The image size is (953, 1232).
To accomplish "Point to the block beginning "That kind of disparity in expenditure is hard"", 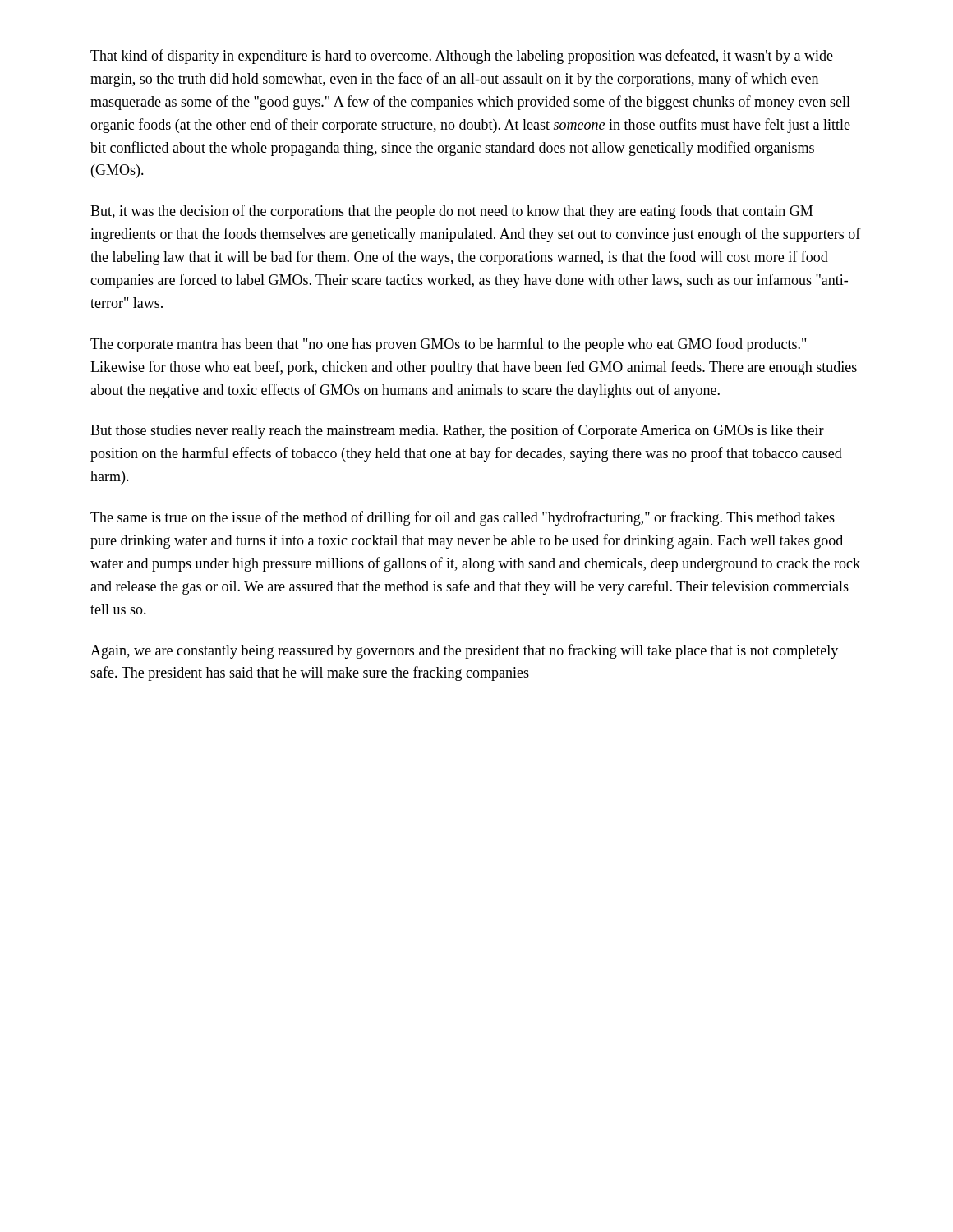I will 470,113.
